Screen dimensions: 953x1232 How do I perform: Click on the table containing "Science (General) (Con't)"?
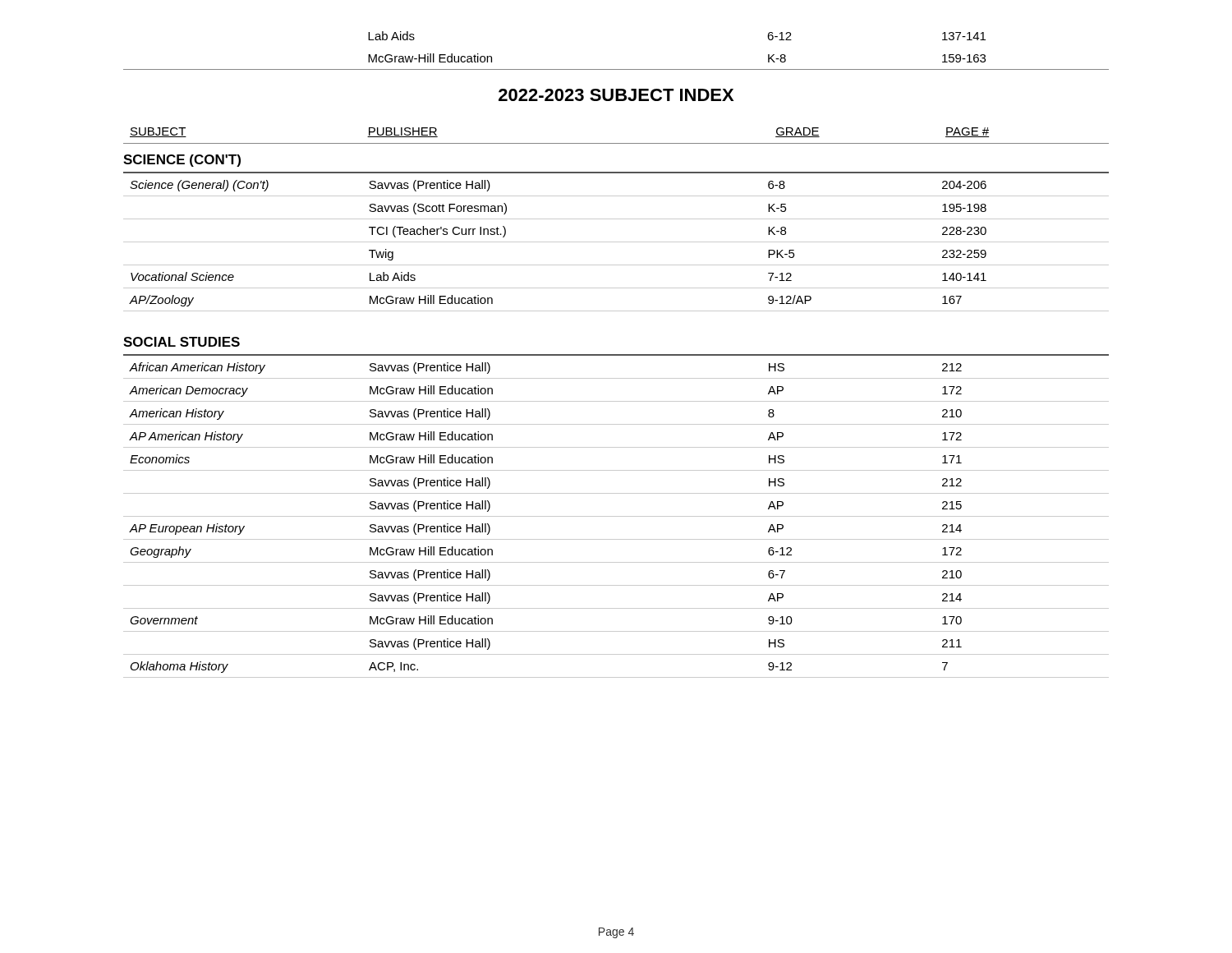[x=616, y=242]
